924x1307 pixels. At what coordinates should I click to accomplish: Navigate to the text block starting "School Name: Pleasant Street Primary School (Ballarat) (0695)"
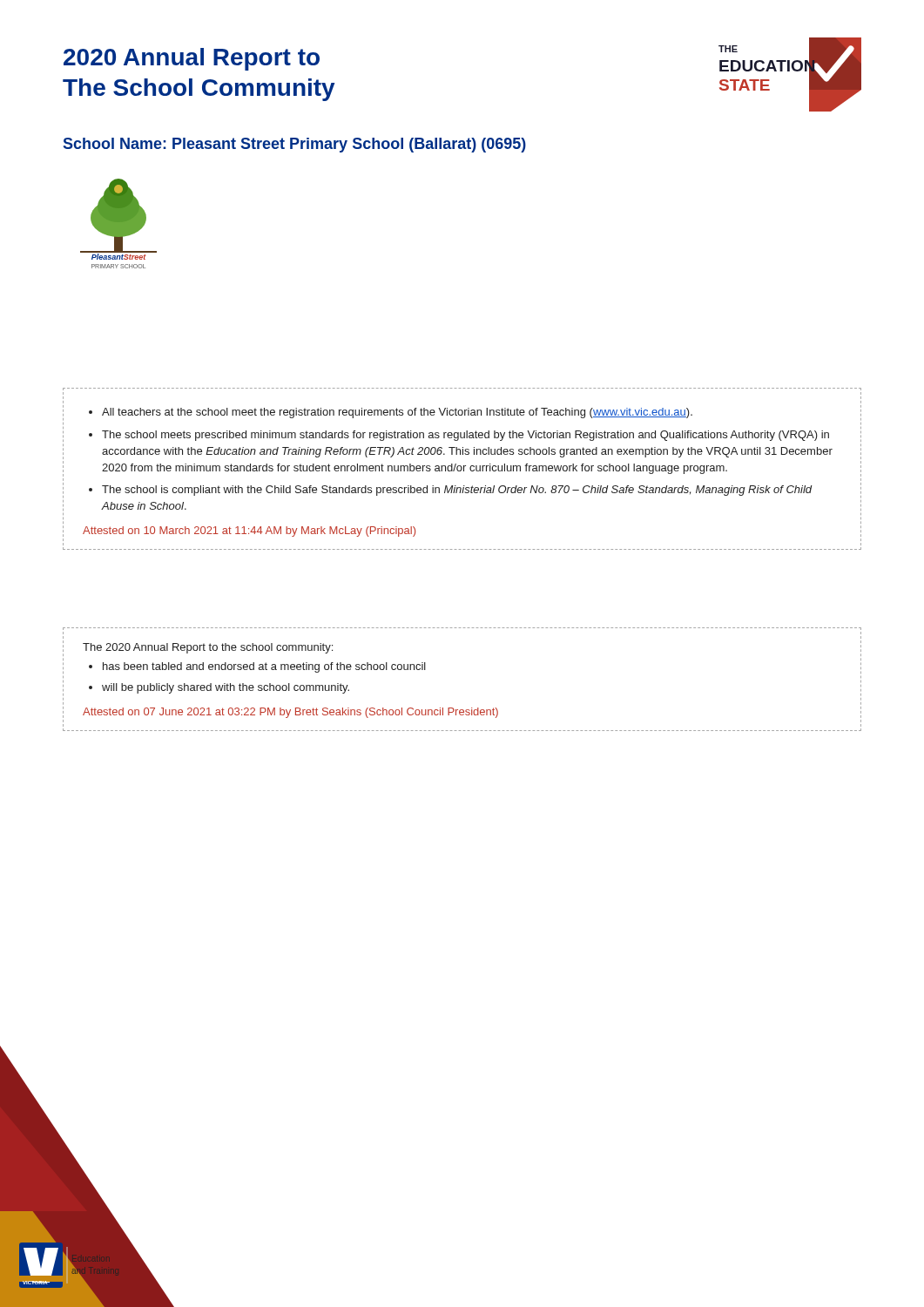click(462, 144)
